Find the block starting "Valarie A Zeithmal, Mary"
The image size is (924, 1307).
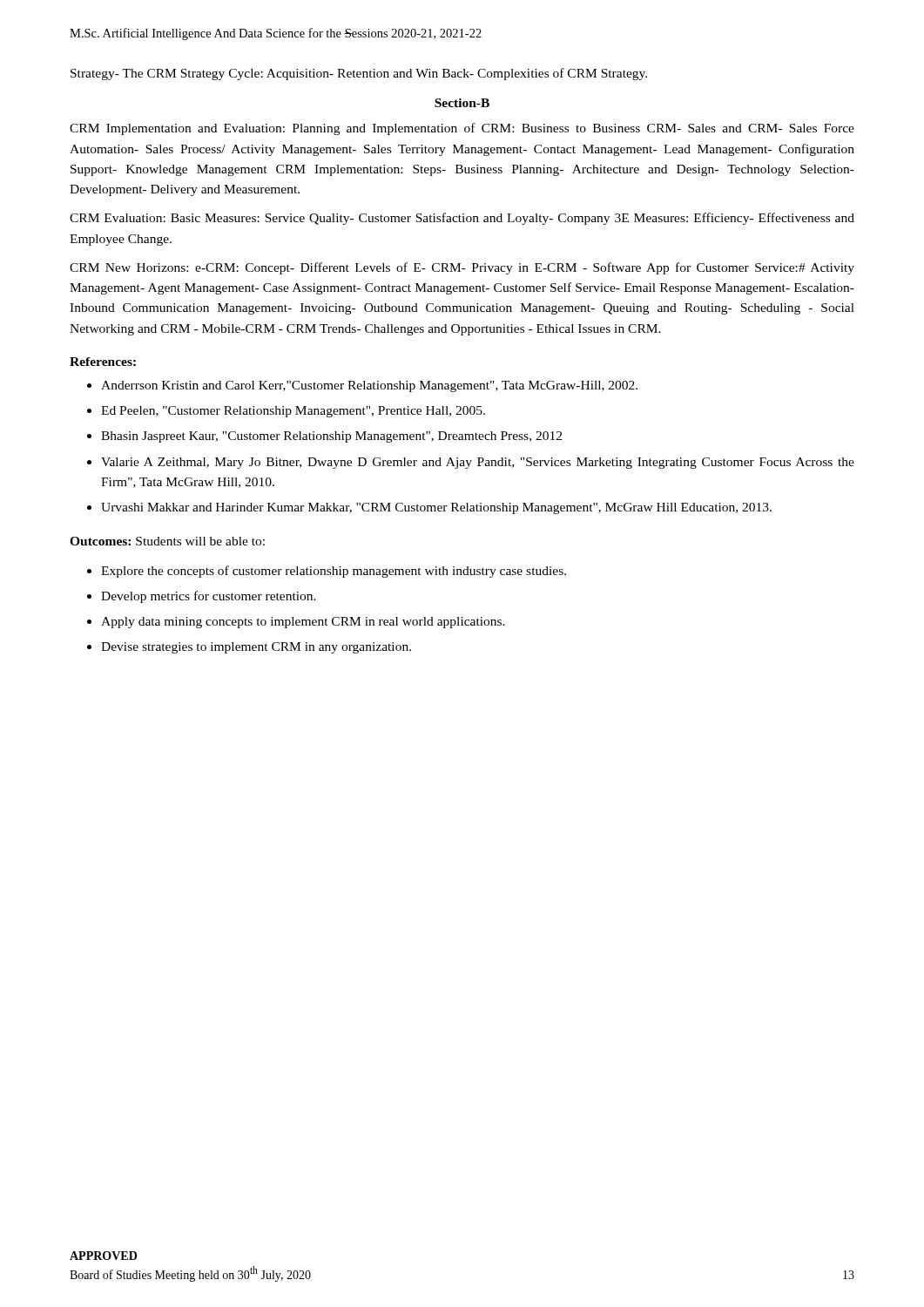point(478,471)
